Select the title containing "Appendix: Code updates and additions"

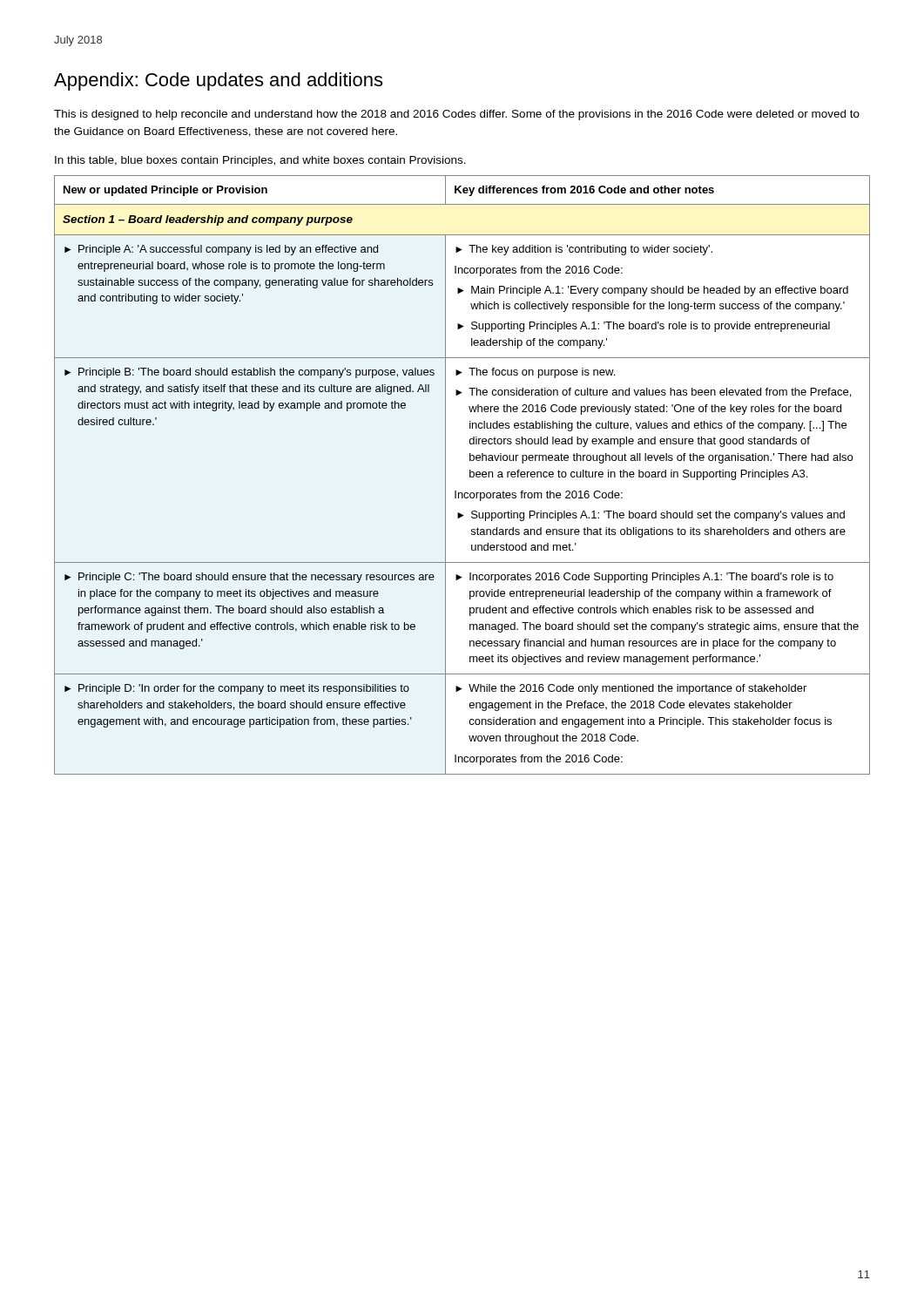(x=218, y=81)
